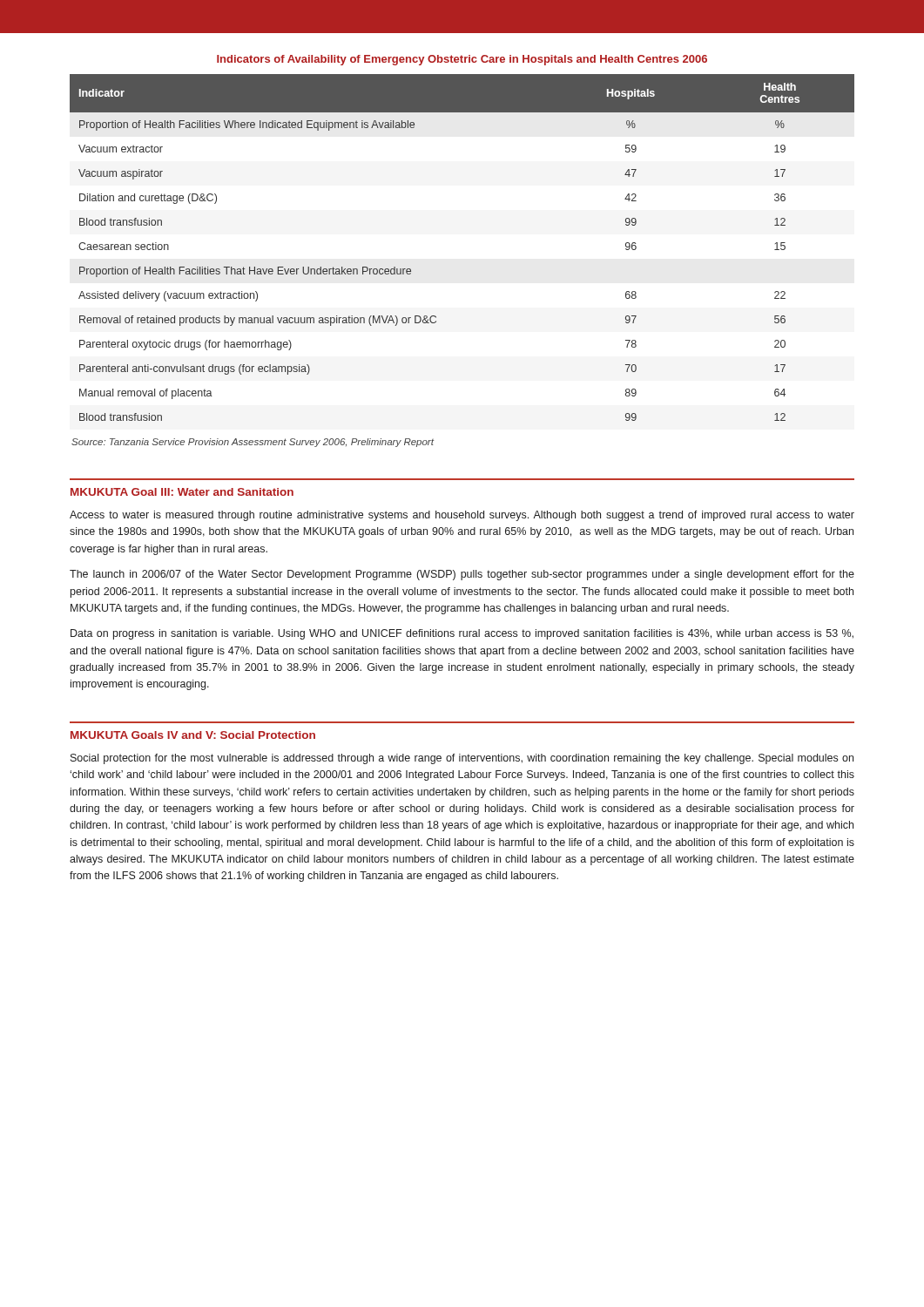Select the section header that reads "MKUKUTA Goal III: Water and"
The image size is (924, 1307).
182,492
